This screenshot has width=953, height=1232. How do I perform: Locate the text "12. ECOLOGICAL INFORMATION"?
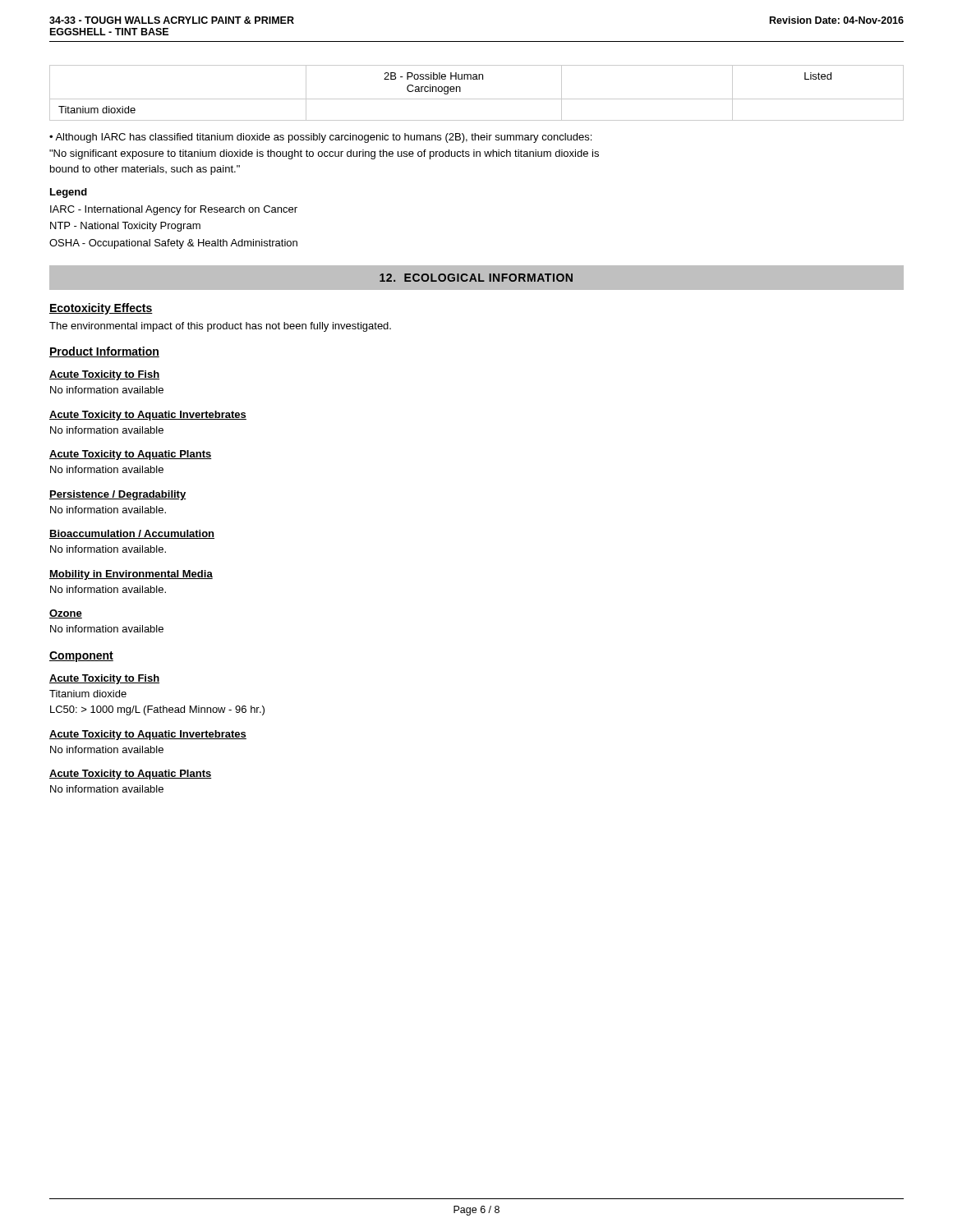[476, 278]
